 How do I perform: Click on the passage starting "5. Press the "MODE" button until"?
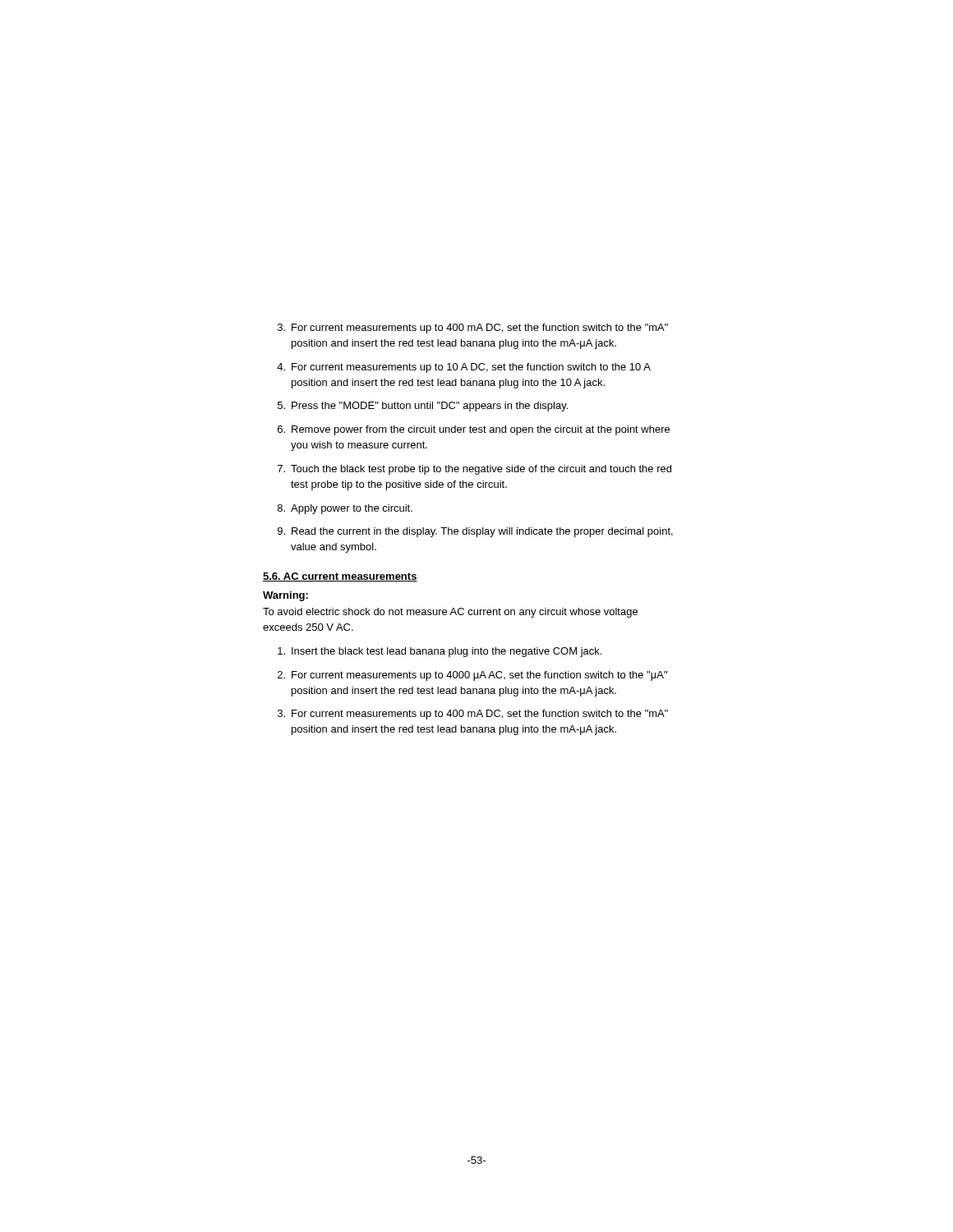(x=468, y=406)
